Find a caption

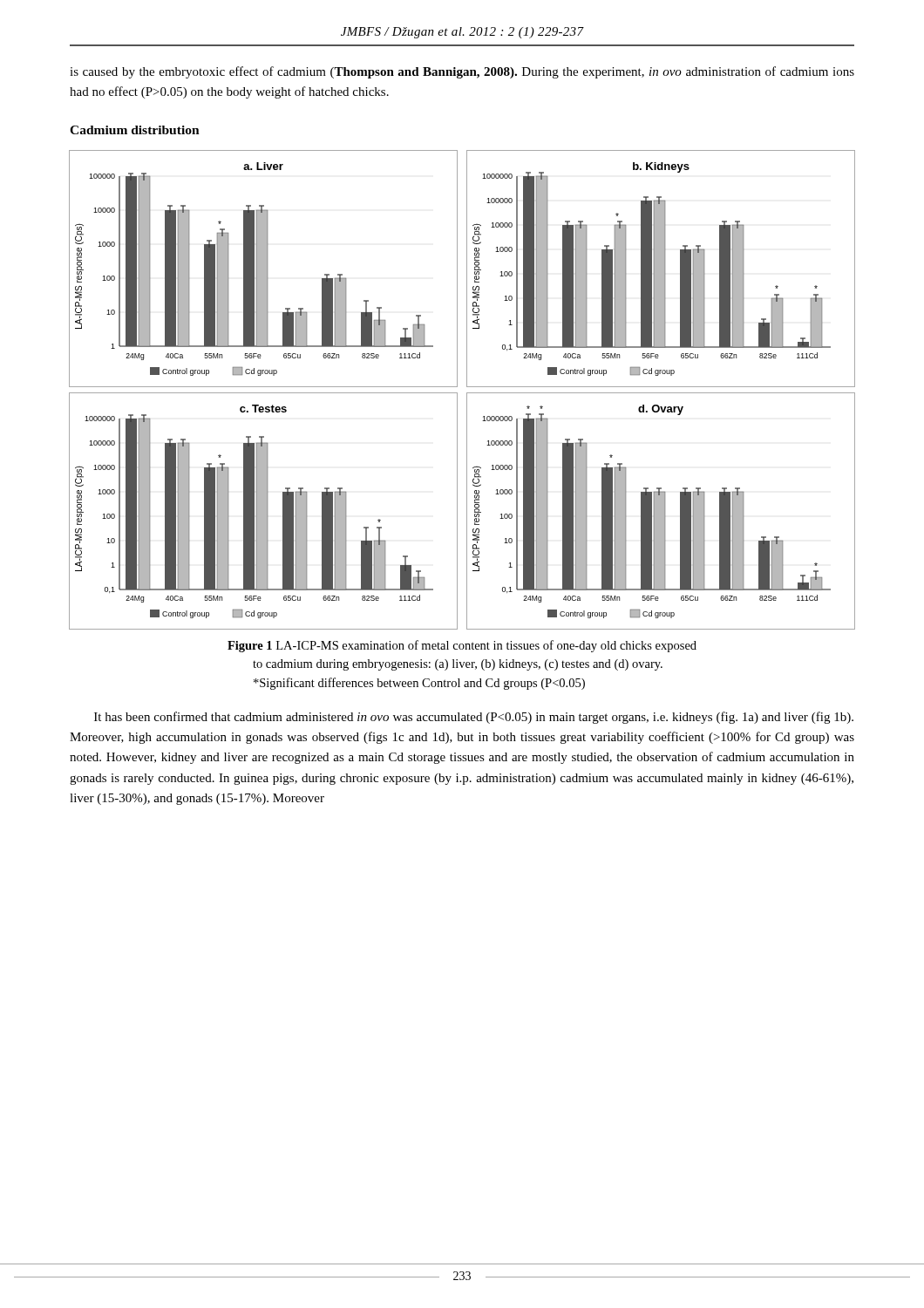tap(462, 664)
